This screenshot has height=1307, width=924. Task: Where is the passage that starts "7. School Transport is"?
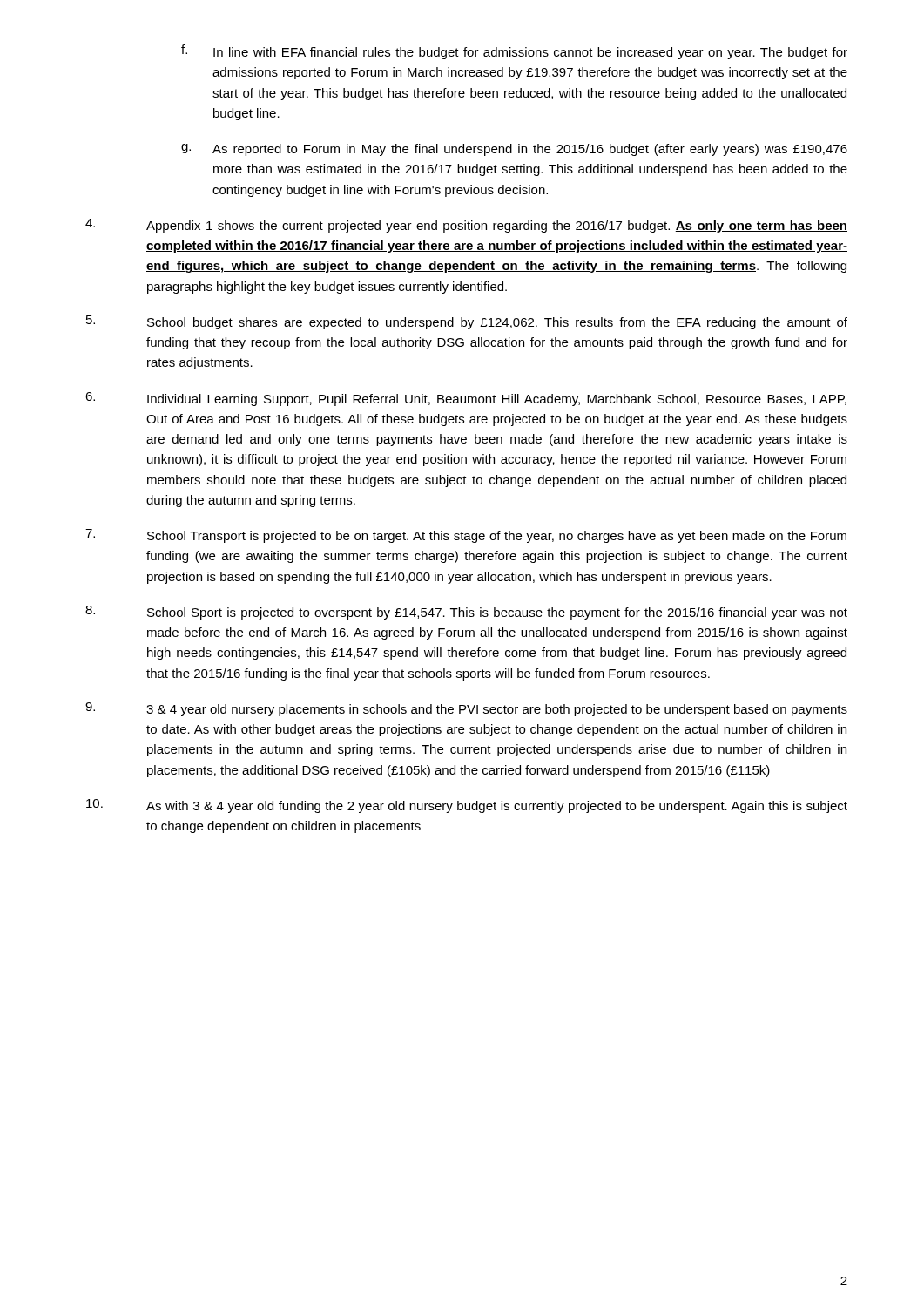pos(466,556)
